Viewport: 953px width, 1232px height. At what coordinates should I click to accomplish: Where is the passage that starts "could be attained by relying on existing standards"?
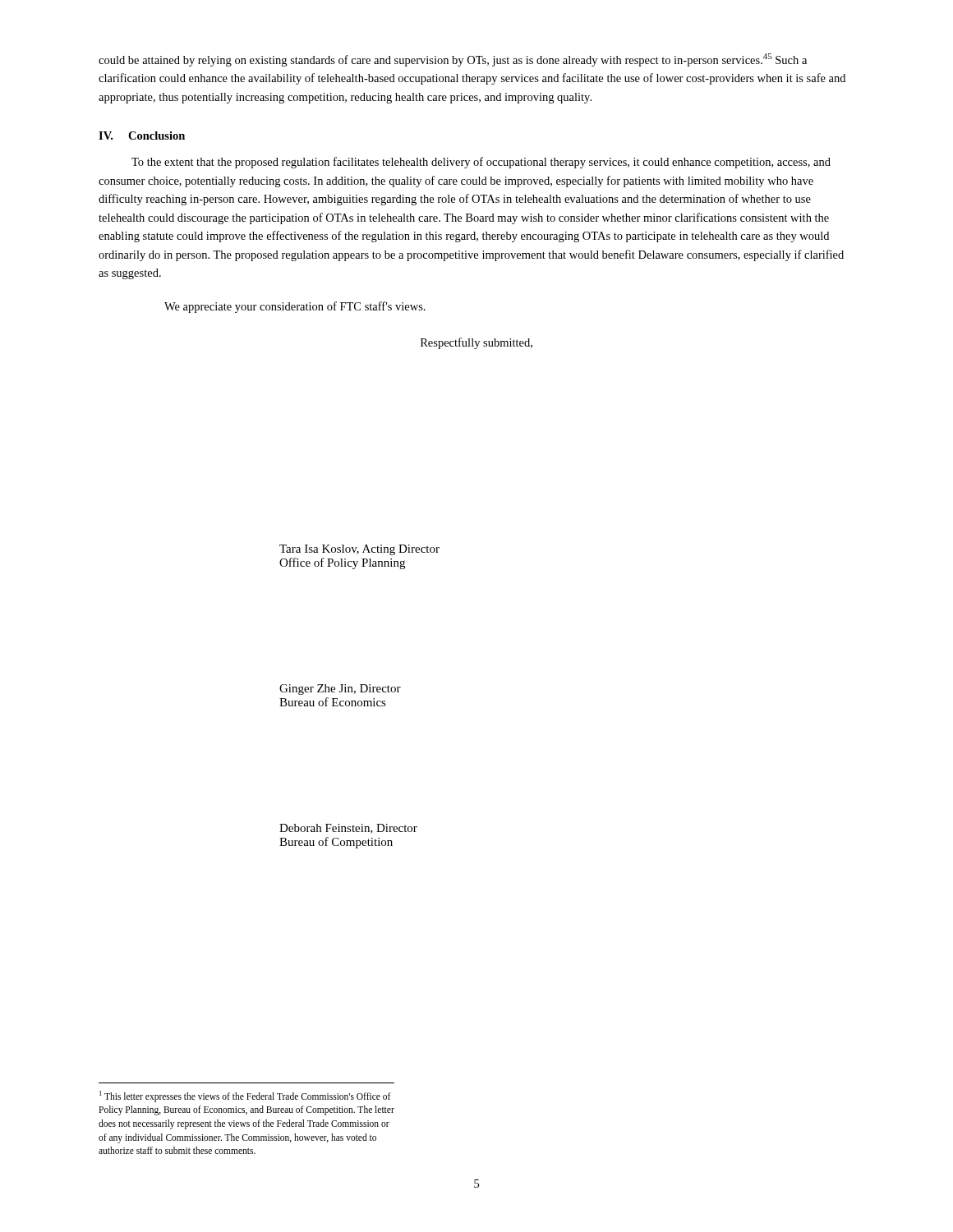(x=472, y=77)
